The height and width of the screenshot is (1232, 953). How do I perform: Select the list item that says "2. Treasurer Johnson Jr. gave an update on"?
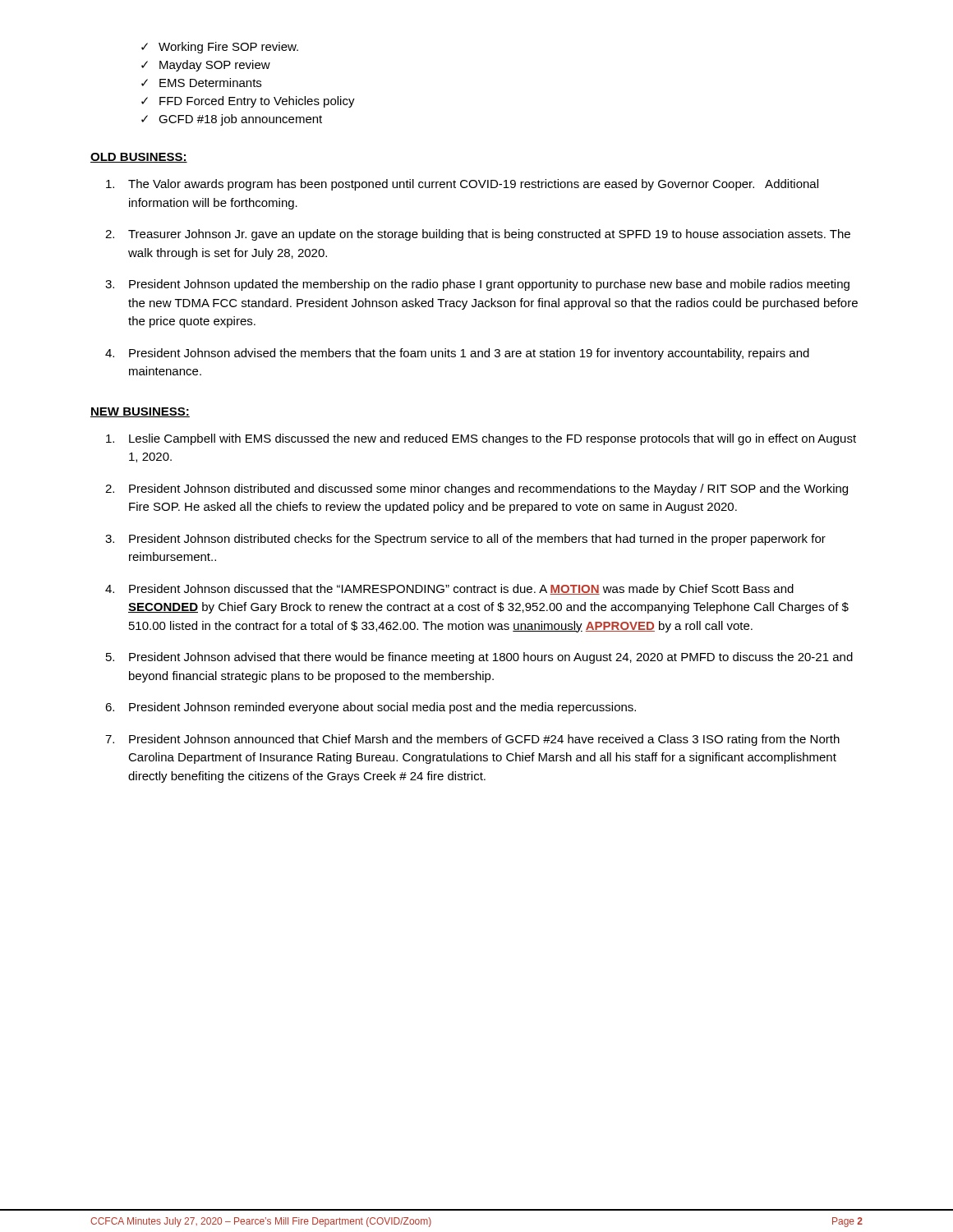(484, 244)
